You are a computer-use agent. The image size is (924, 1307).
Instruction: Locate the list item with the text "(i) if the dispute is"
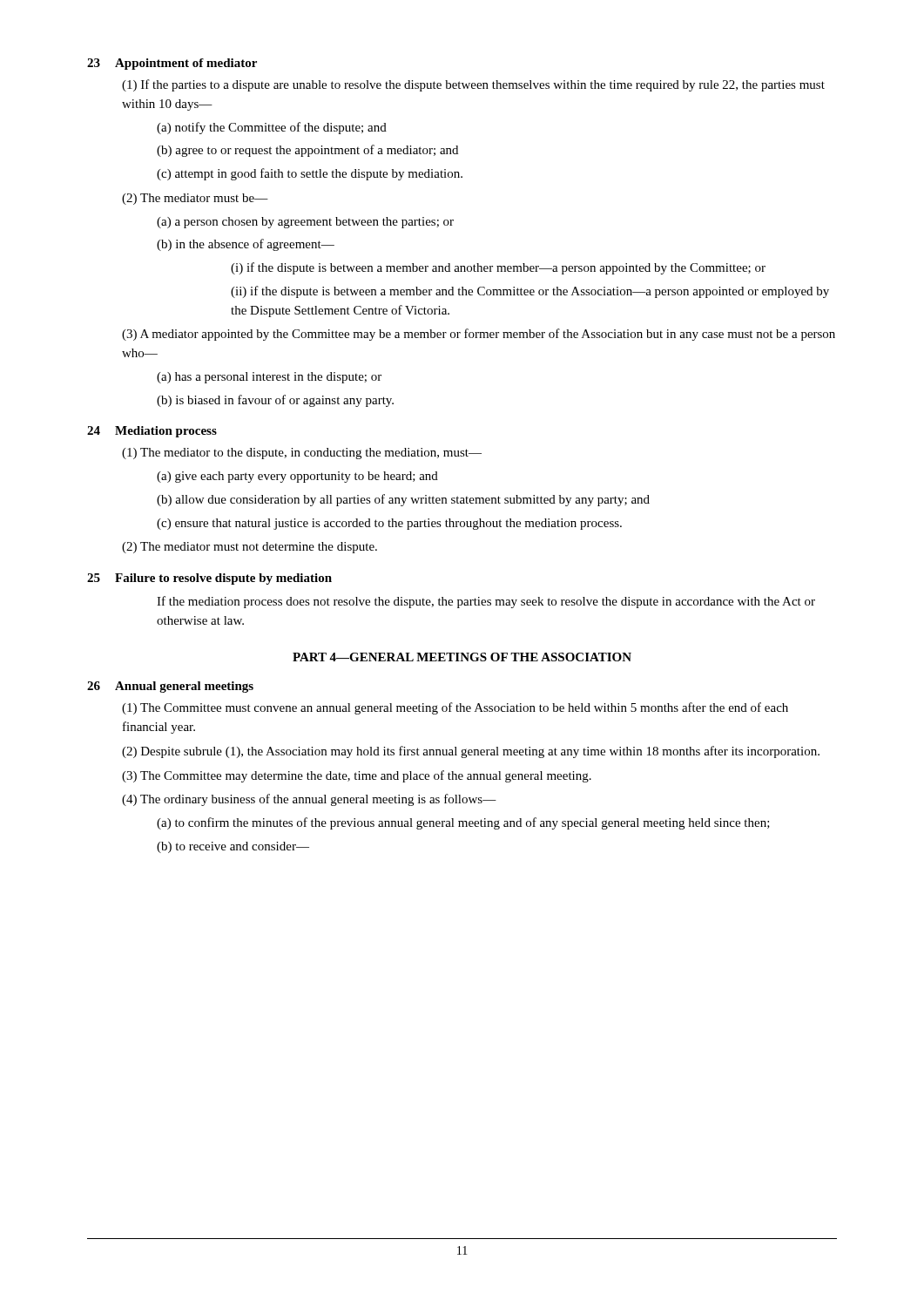534,268
